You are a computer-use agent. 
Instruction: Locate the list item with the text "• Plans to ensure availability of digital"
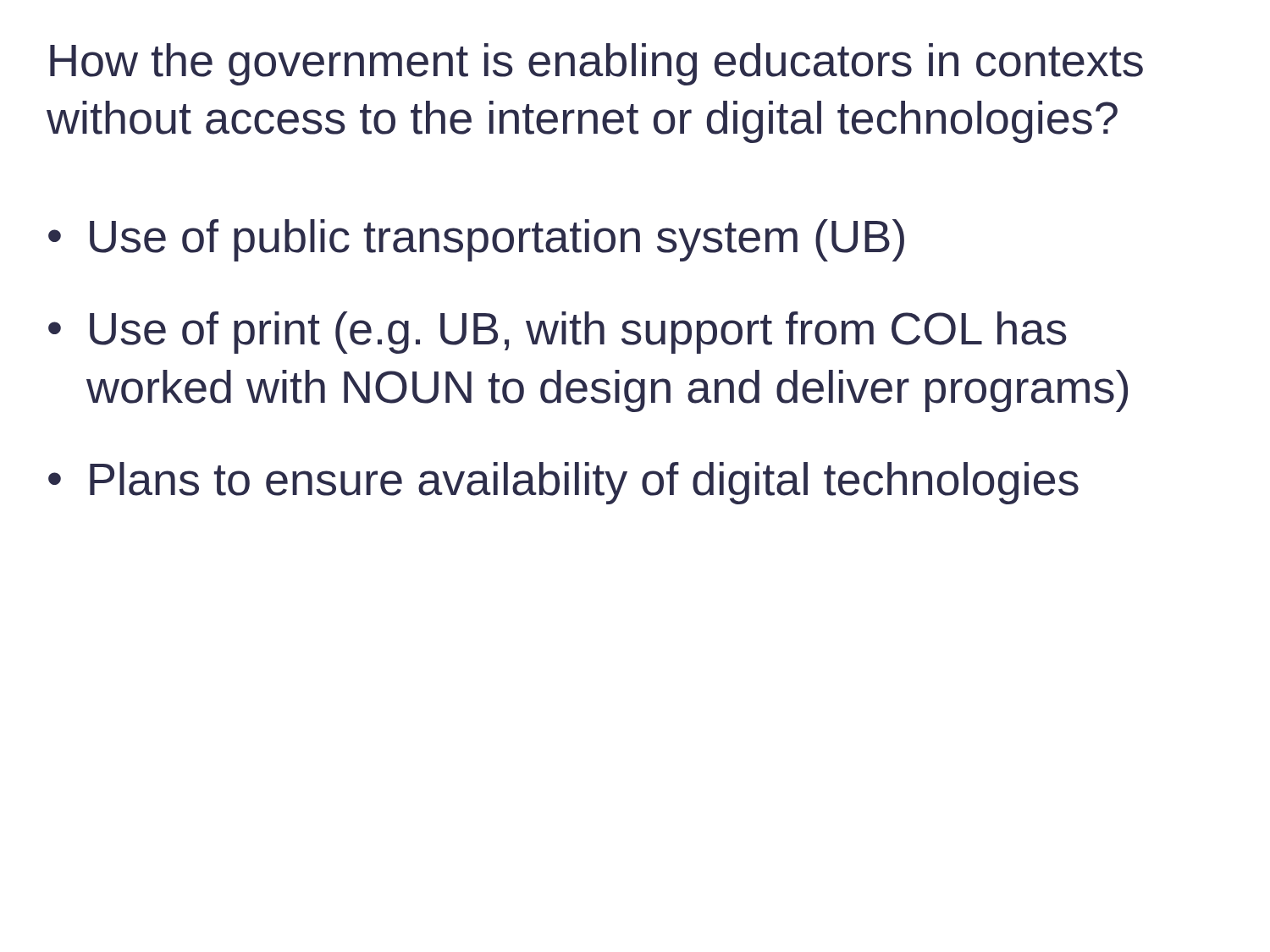(563, 480)
